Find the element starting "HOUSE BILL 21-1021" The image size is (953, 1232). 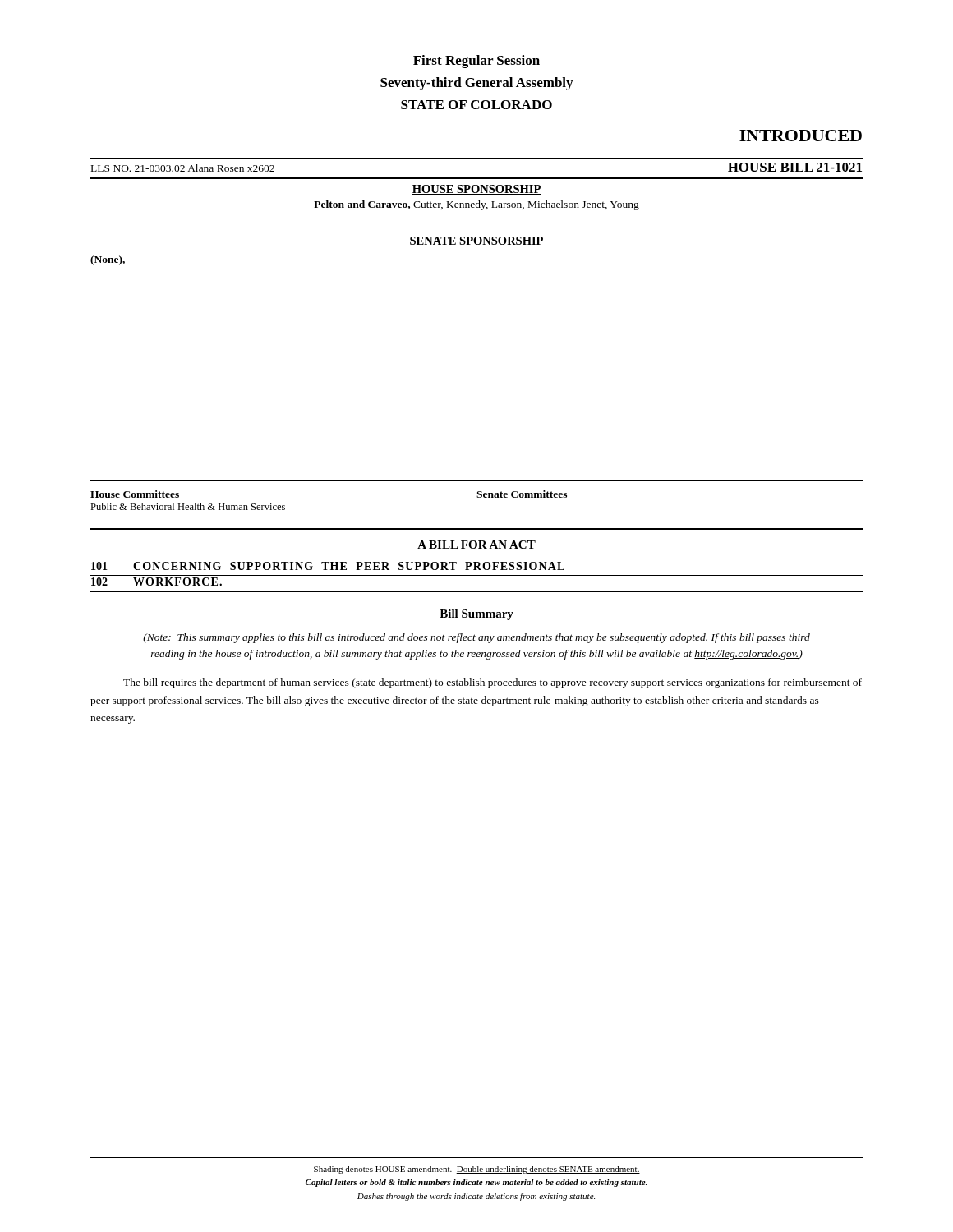(795, 167)
